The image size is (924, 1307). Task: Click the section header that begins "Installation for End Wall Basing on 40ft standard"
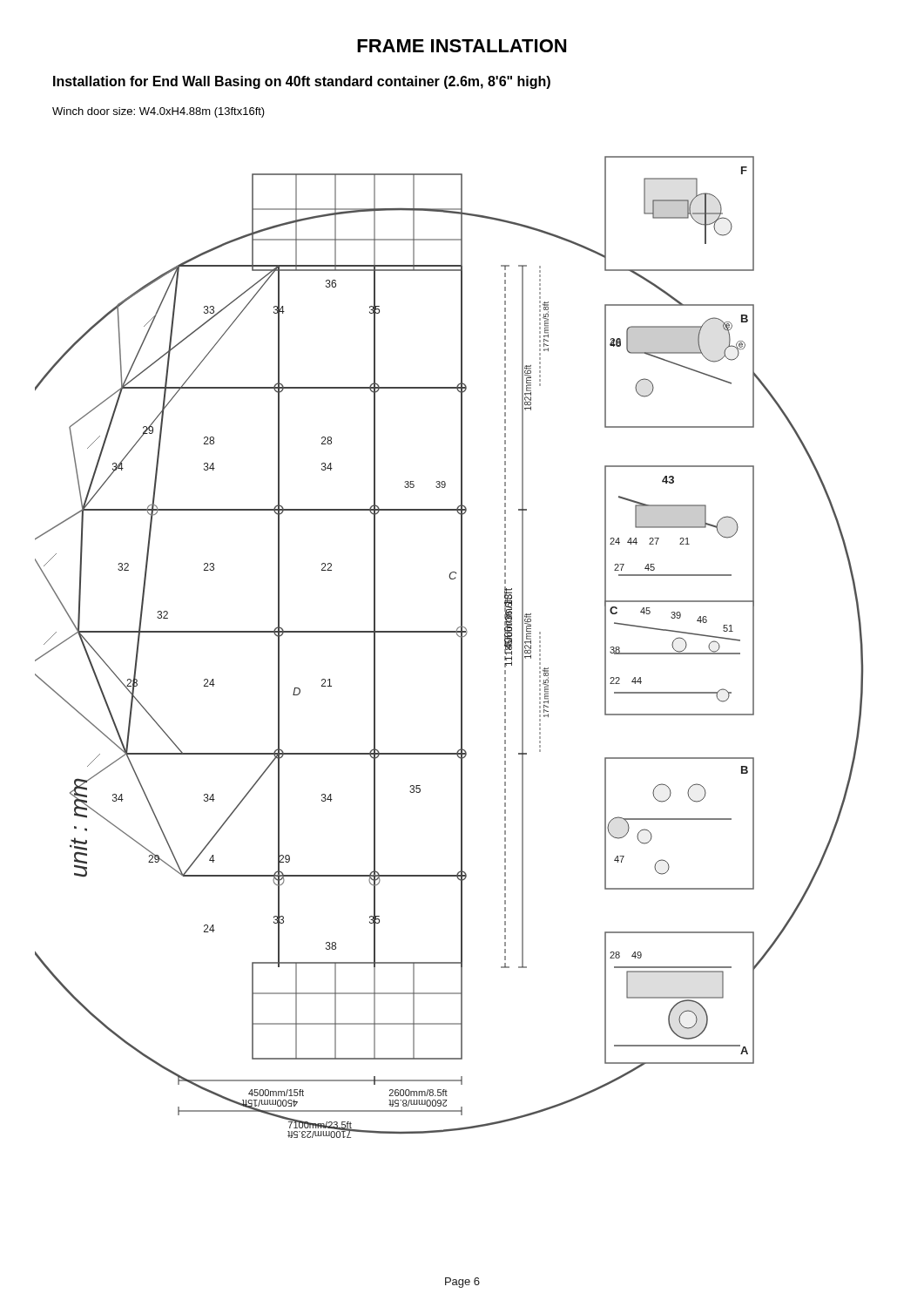click(302, 81)
